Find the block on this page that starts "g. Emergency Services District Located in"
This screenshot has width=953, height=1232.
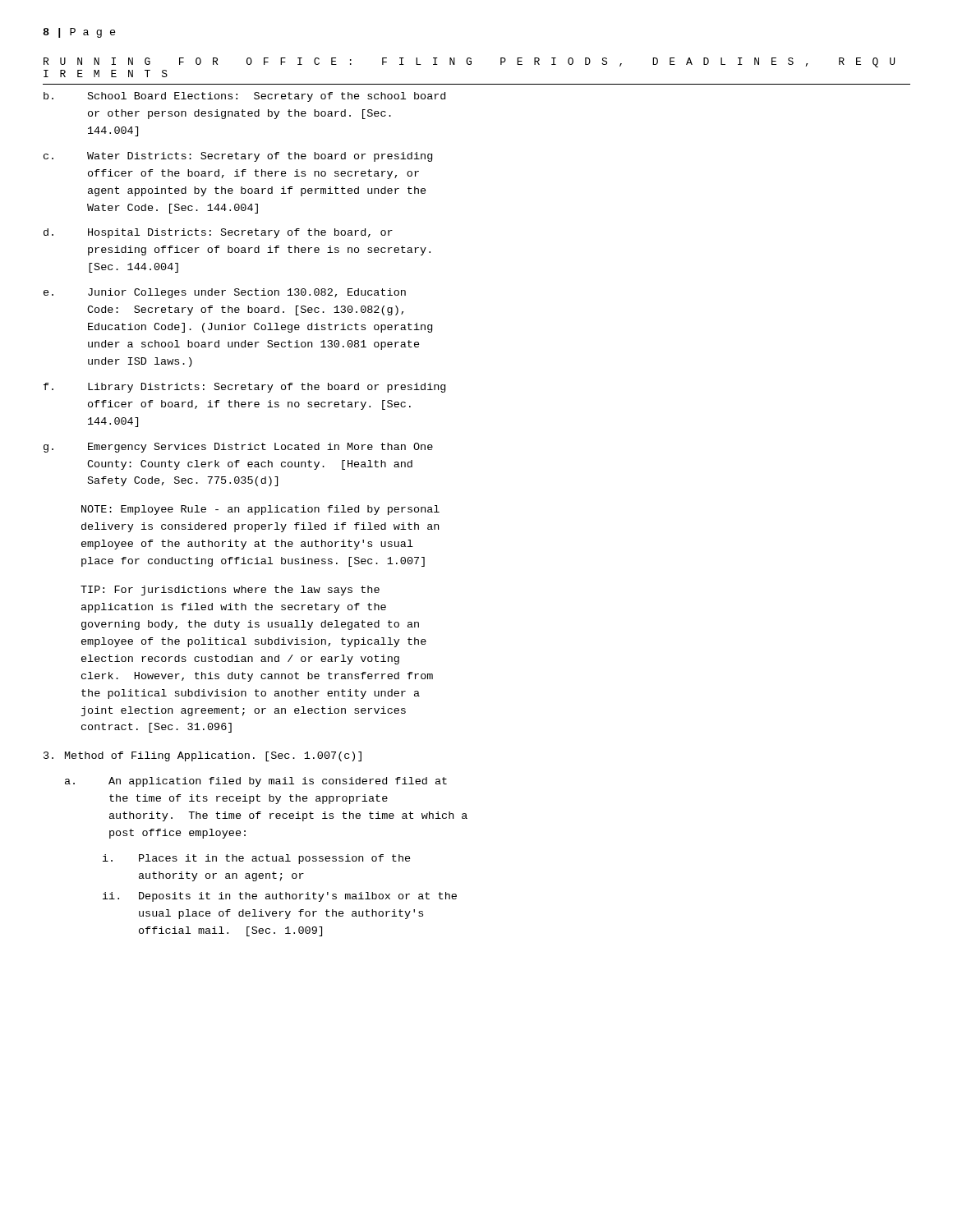(x=238, y=448)
